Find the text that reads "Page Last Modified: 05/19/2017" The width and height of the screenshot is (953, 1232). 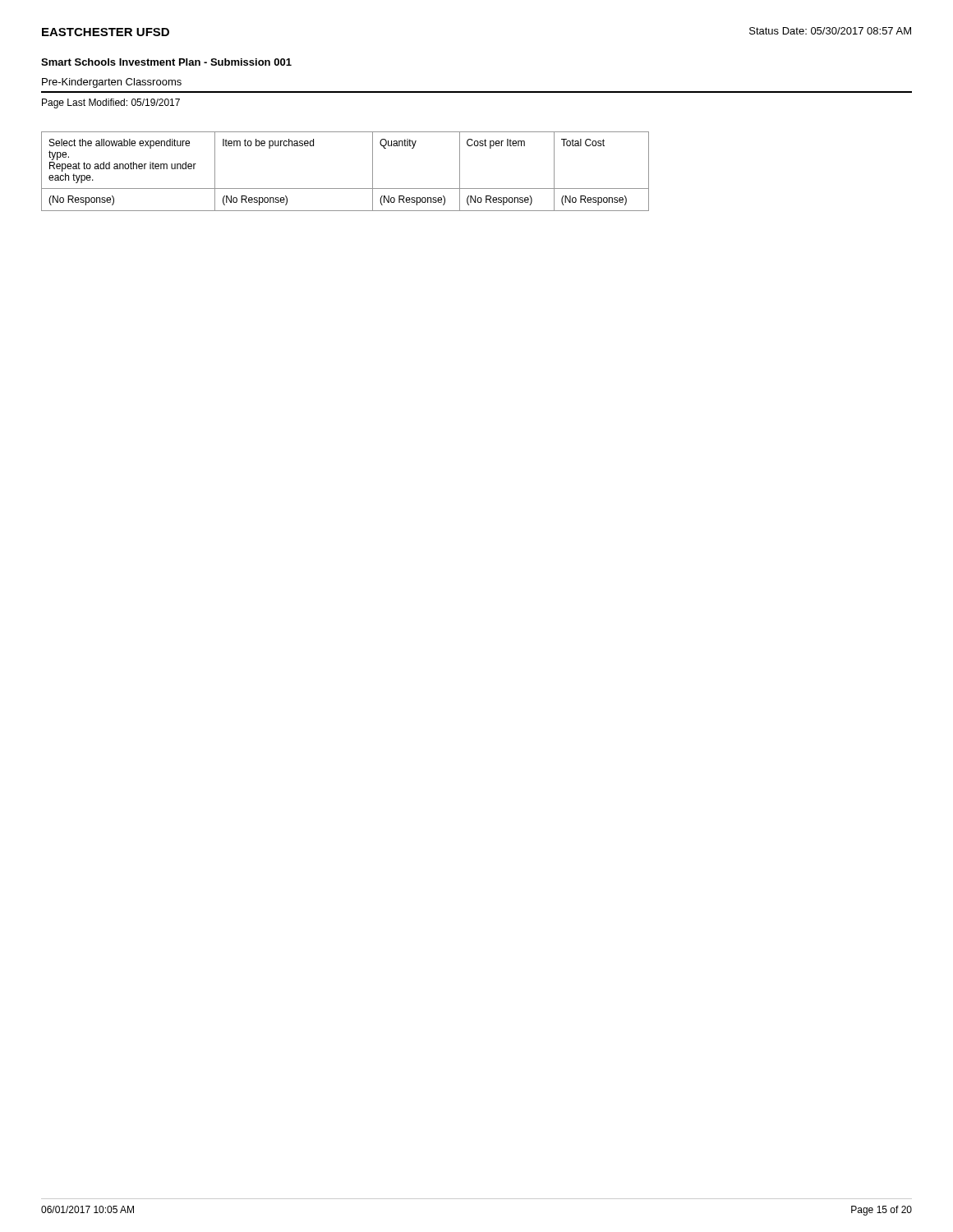[x=111, y=103]
